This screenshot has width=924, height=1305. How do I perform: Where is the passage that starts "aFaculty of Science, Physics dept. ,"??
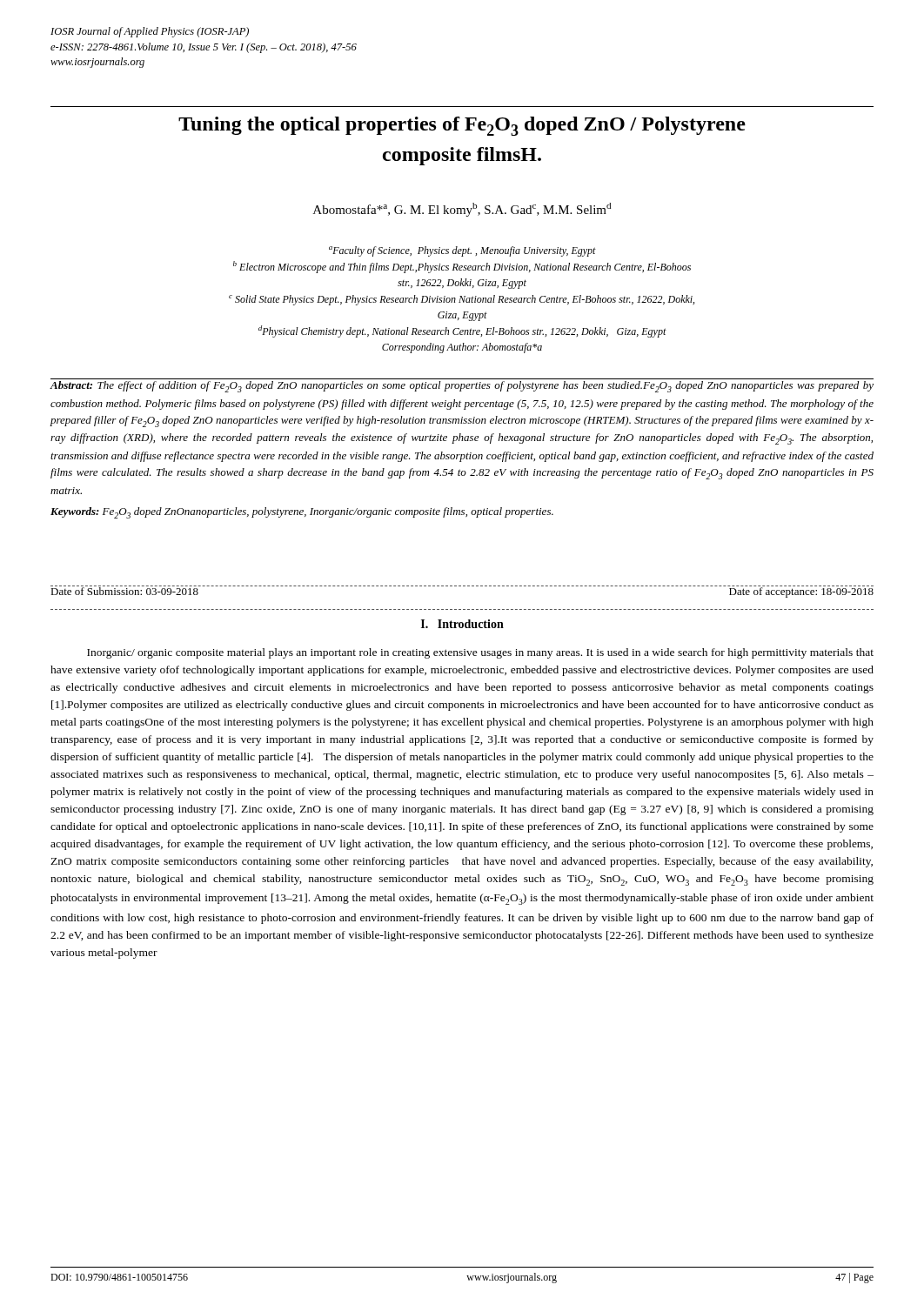tap(462, 298)
